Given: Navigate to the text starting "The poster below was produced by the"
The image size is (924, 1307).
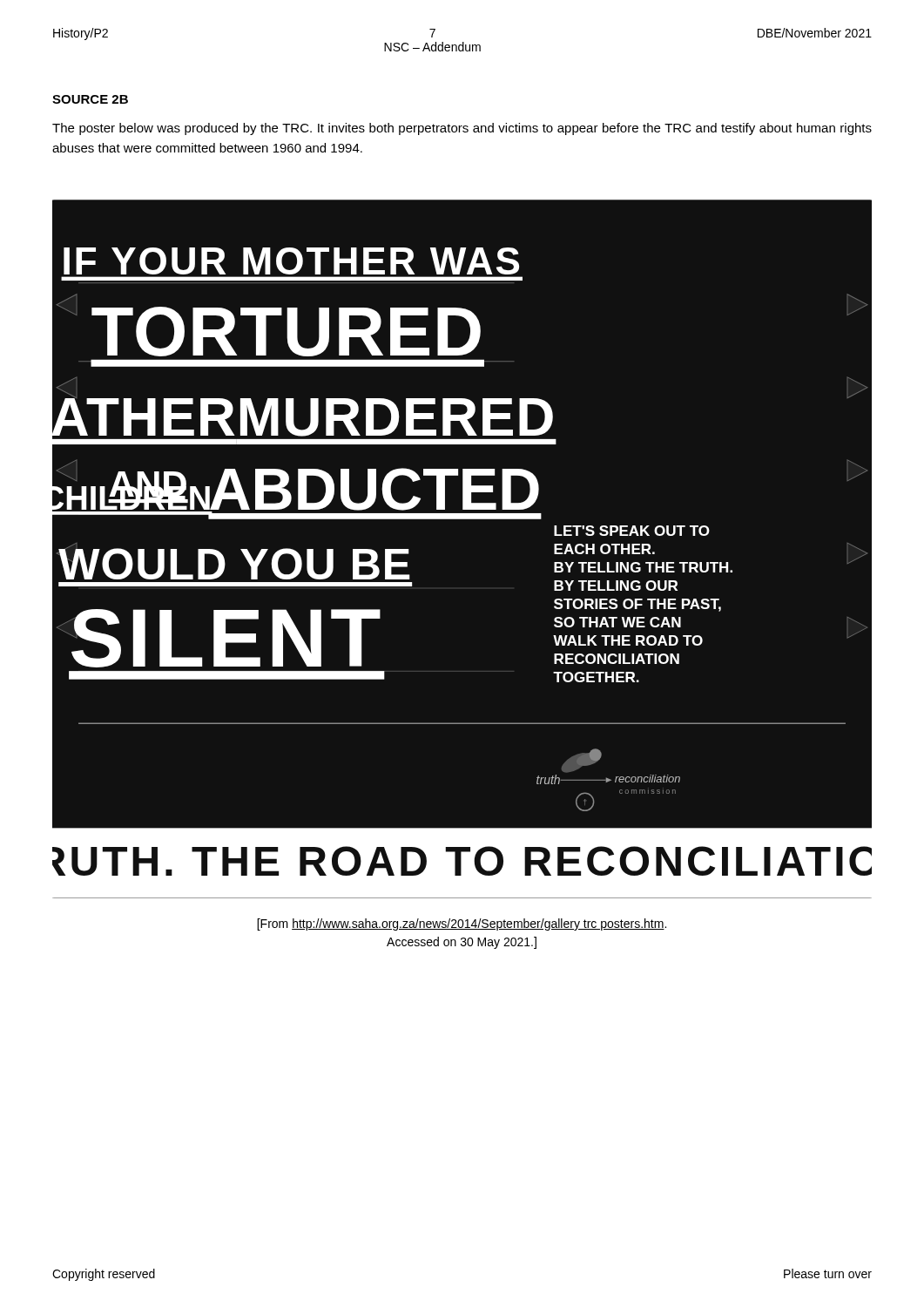Looking at the screenshot, I should (462, 138).
